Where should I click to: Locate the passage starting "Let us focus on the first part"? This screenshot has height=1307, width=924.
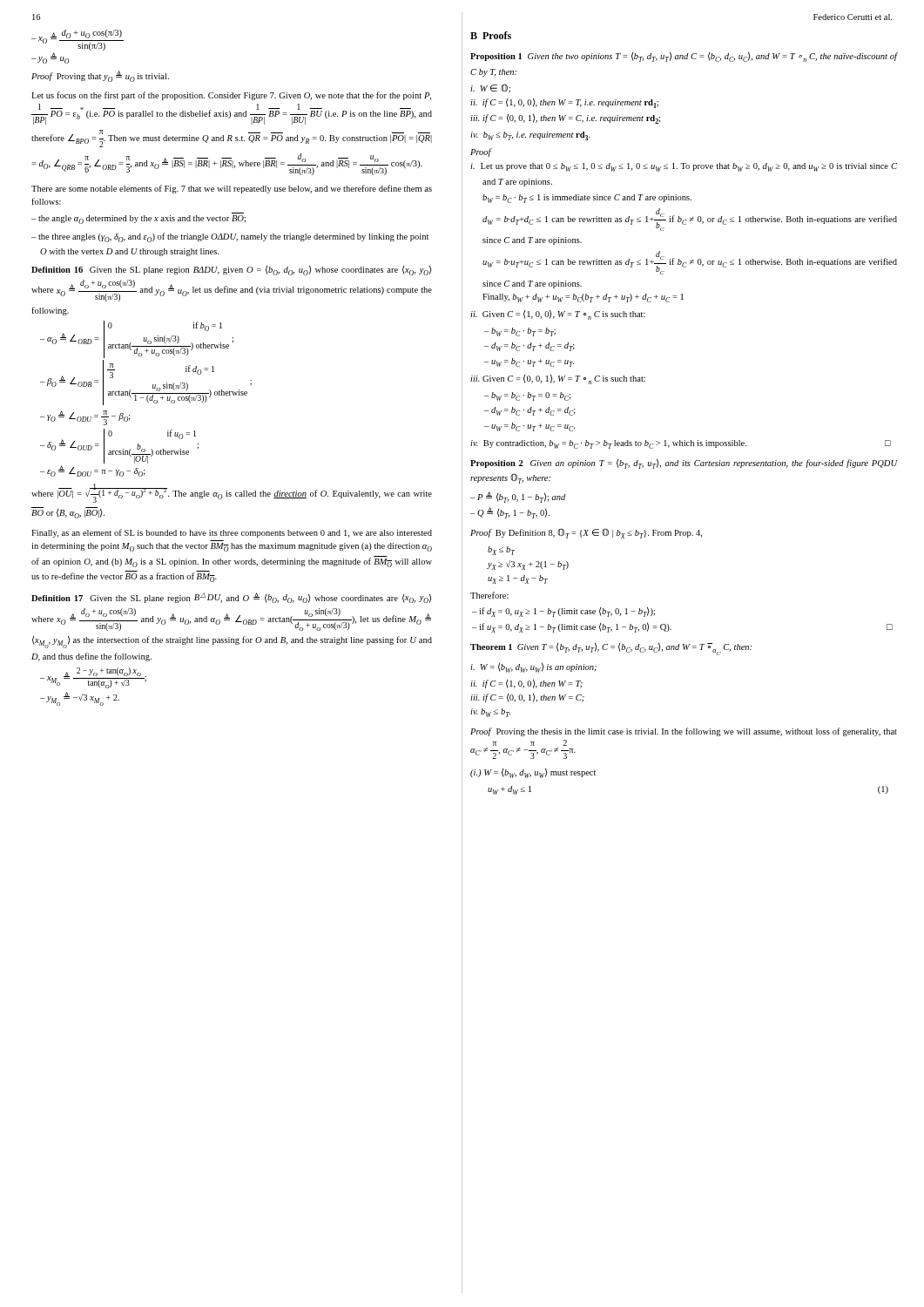point(232,134)
